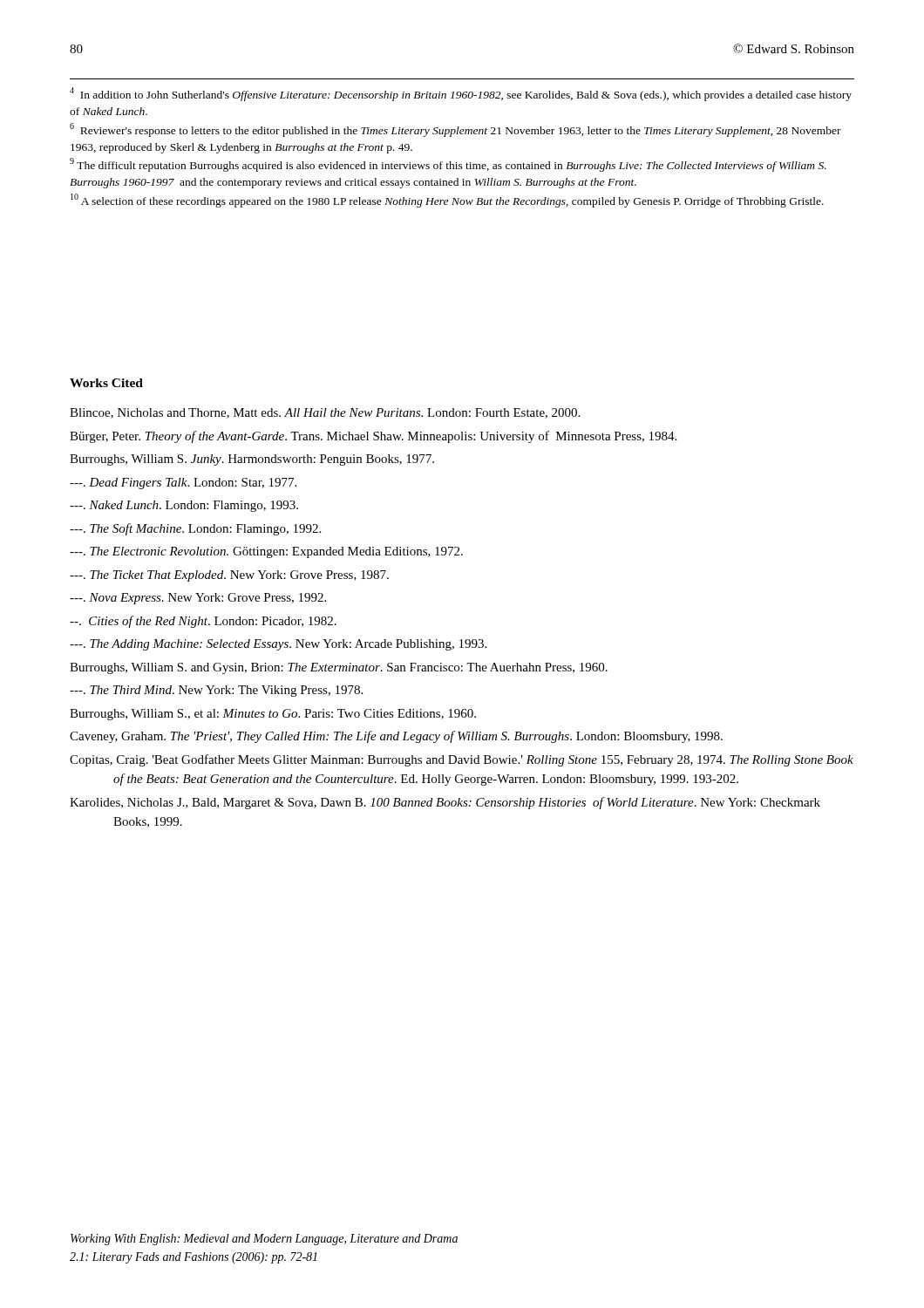Screen dimensions: 1308x924
Task: Locate the text starting "---. The Adding Machine: Selected"
Action: click(x=279, y=644)
